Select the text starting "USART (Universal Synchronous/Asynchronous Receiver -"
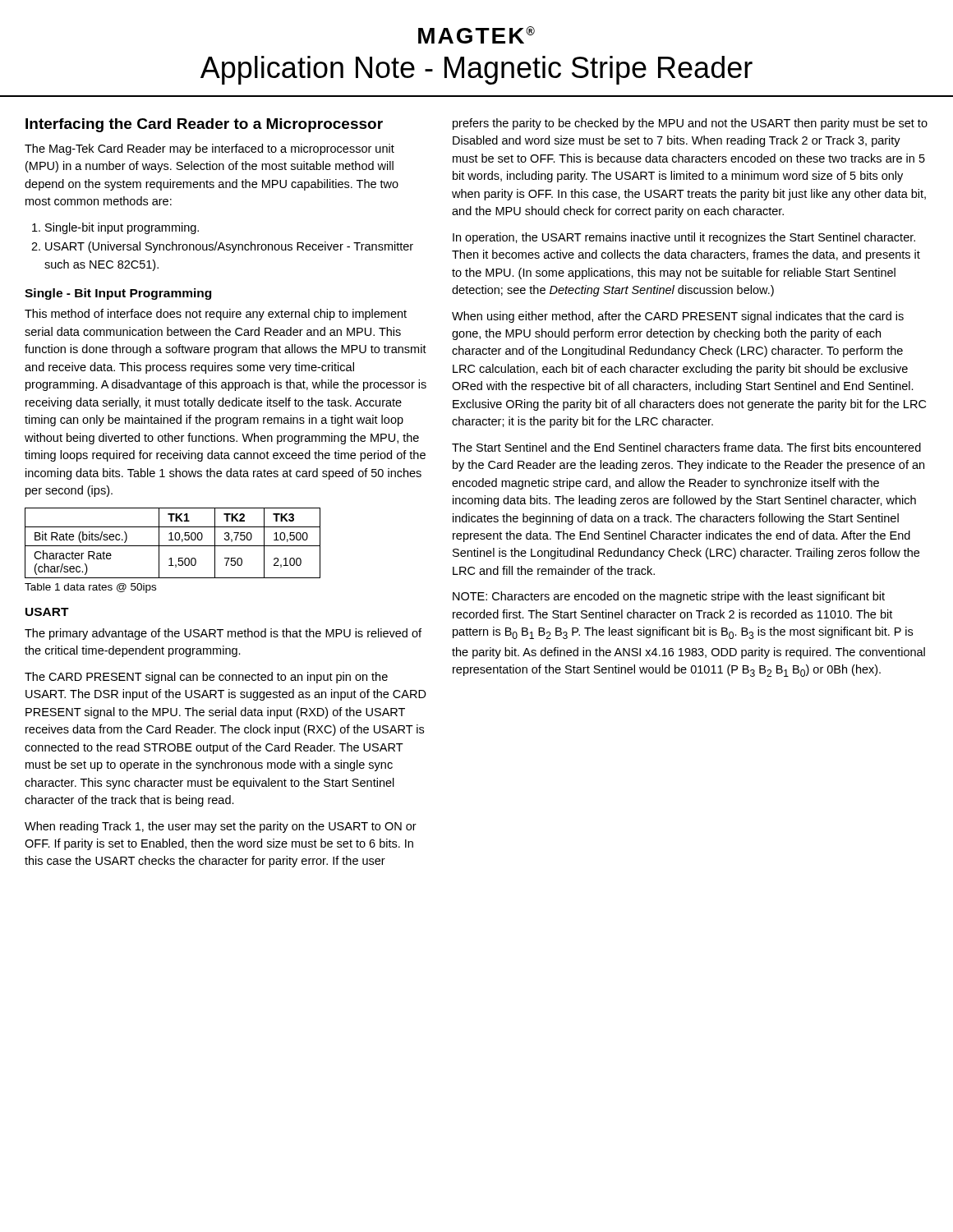The width and height of the screenshot is (953, 1232). (x=229, y=256)
